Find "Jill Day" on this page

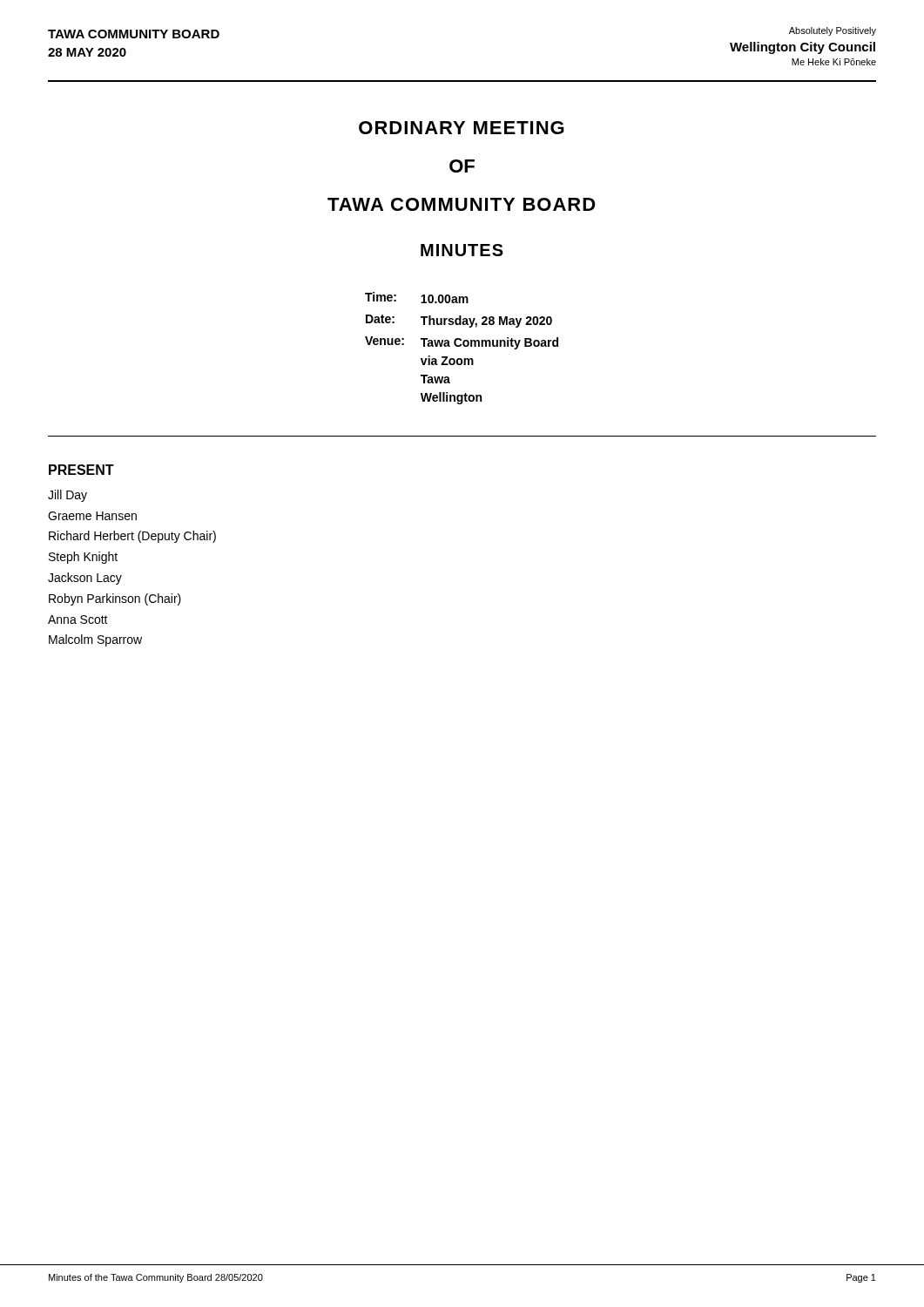(x=68, y=495)
